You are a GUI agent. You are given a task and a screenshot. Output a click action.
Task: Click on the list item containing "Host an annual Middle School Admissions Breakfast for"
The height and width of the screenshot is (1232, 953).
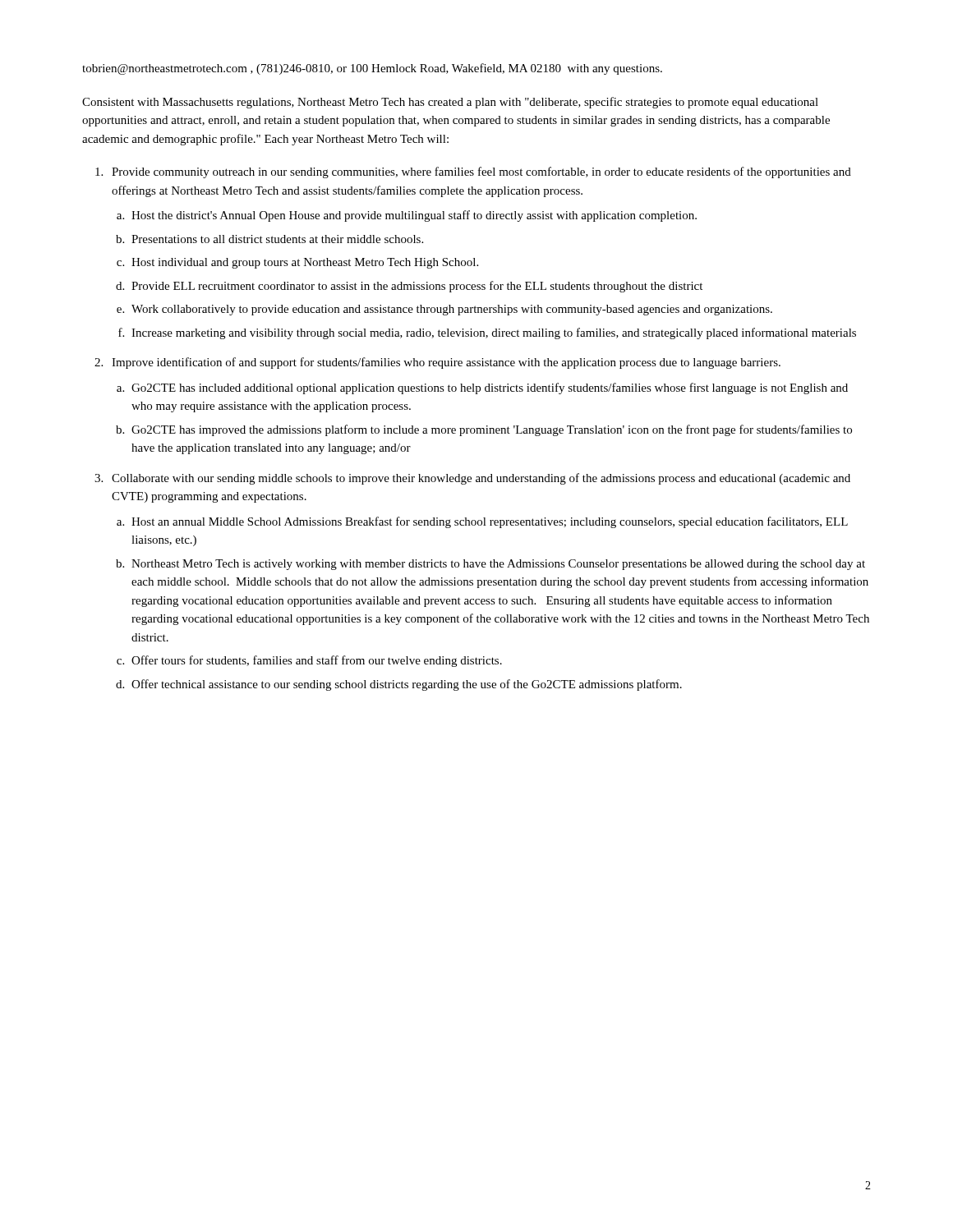click(x=490, y=530)
